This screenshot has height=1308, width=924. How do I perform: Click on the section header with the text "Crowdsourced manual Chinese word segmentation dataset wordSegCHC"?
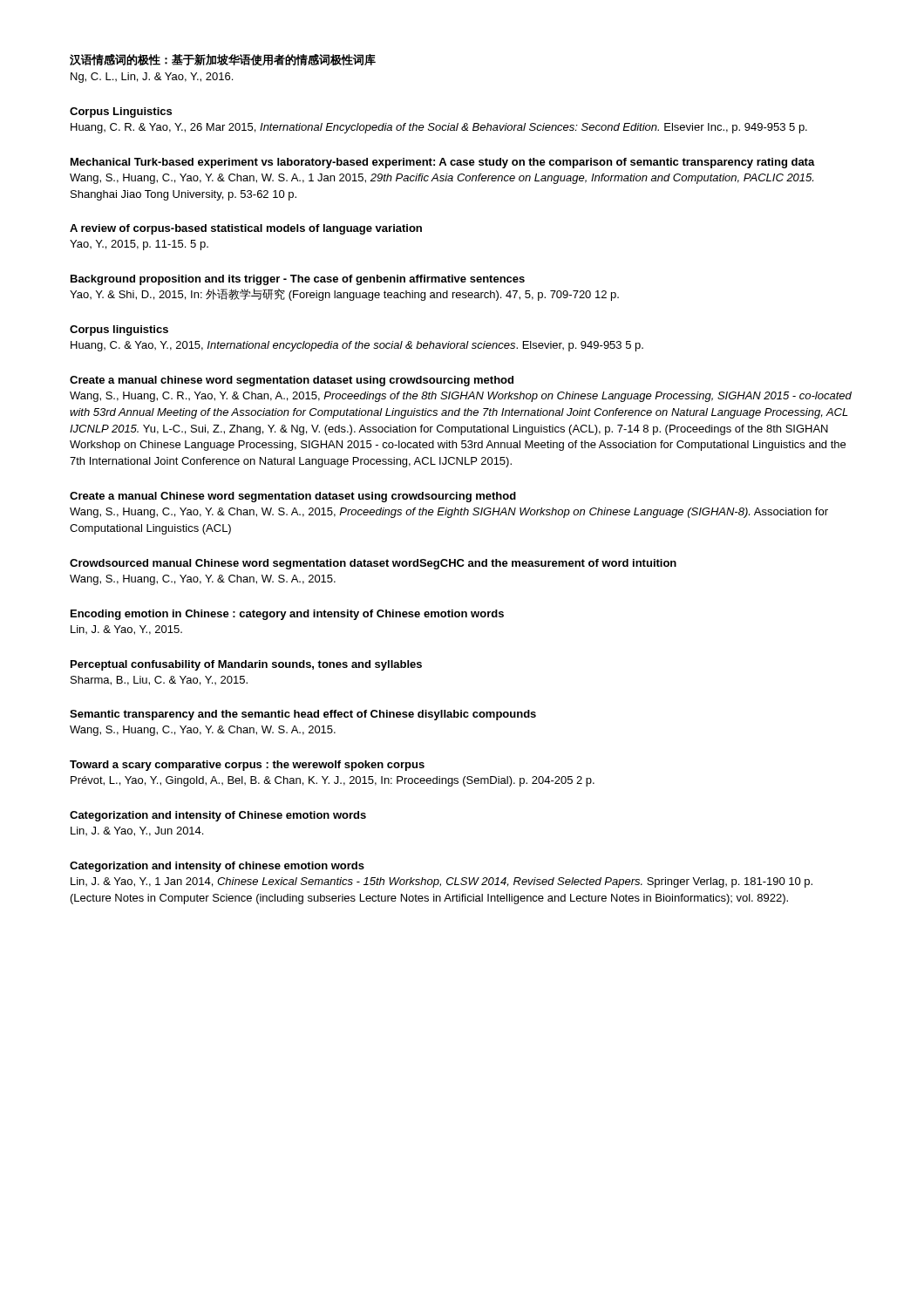(462, 572)
